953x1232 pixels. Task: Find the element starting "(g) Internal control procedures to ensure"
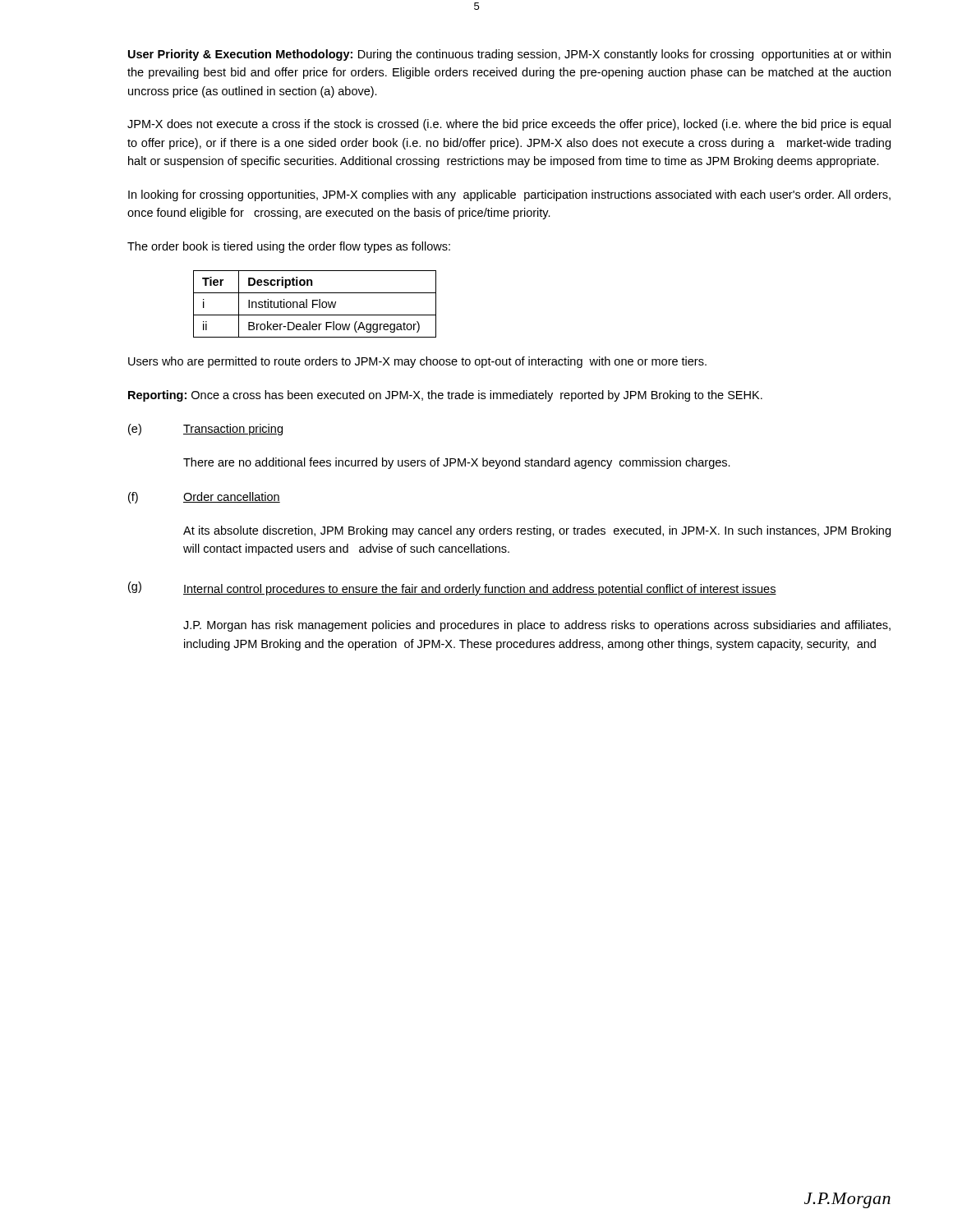[509, 589]
